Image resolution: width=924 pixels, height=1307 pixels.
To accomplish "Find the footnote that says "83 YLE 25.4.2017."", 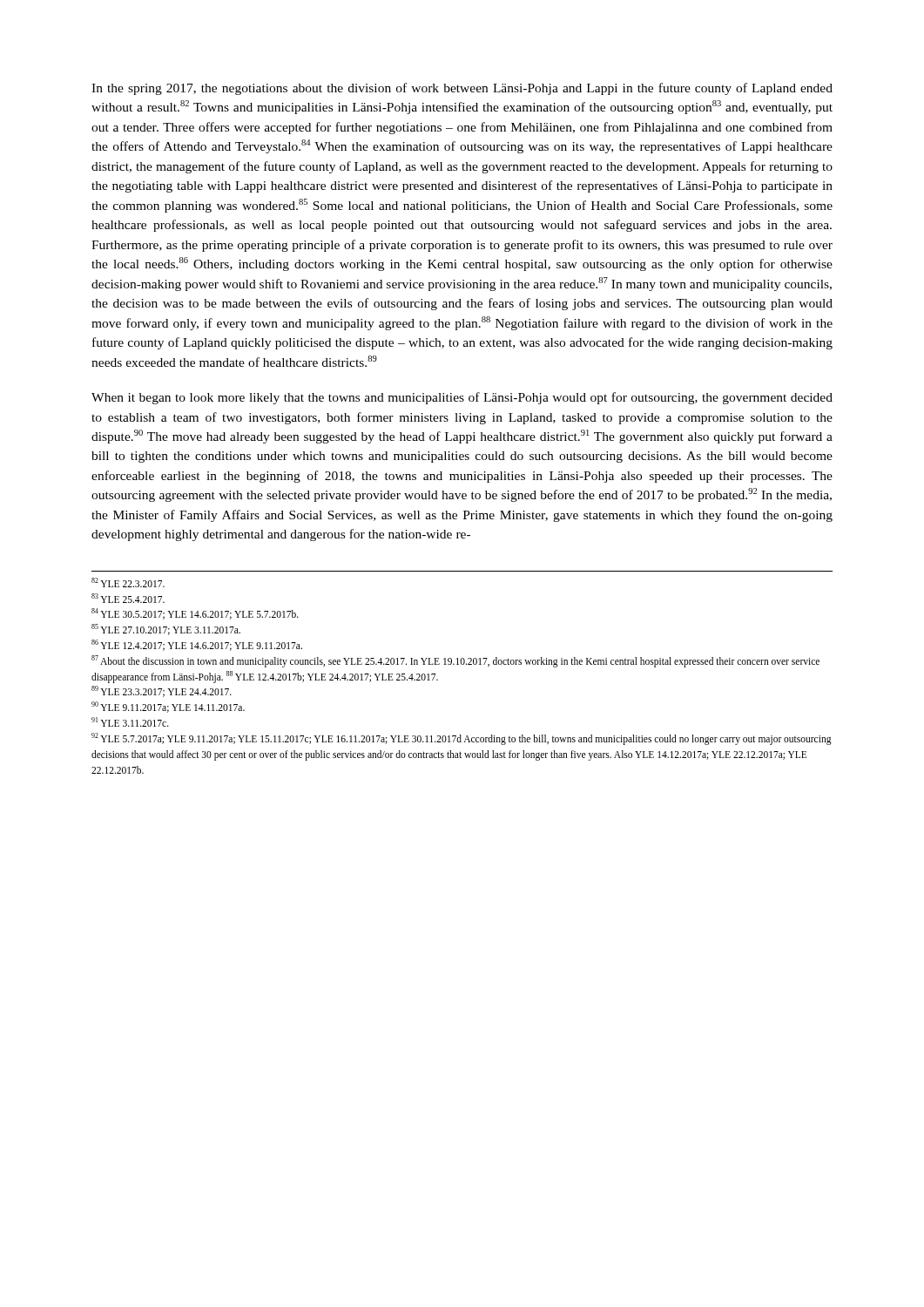I will click(x=128, y=598).
